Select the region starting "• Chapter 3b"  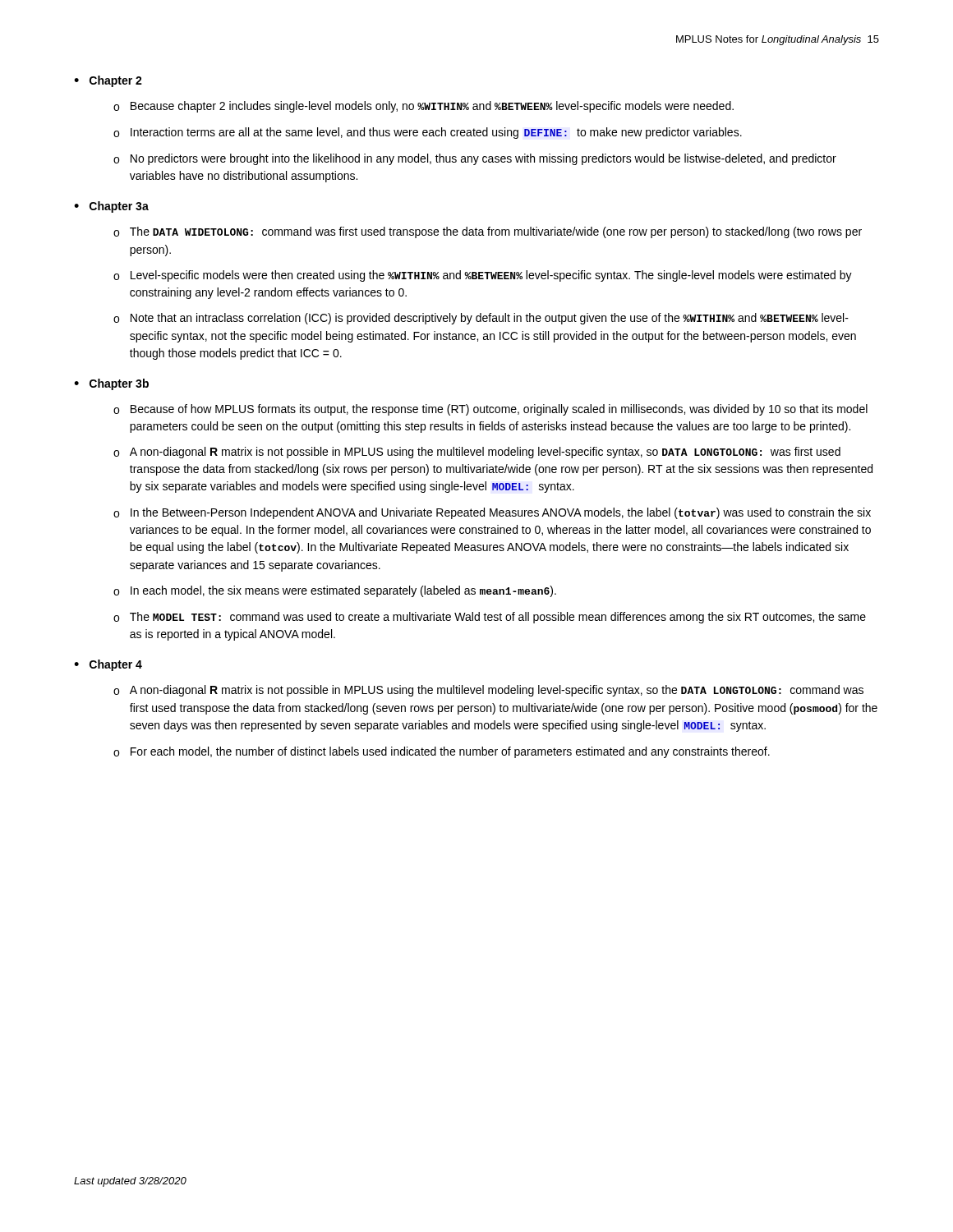pos(111,384)
